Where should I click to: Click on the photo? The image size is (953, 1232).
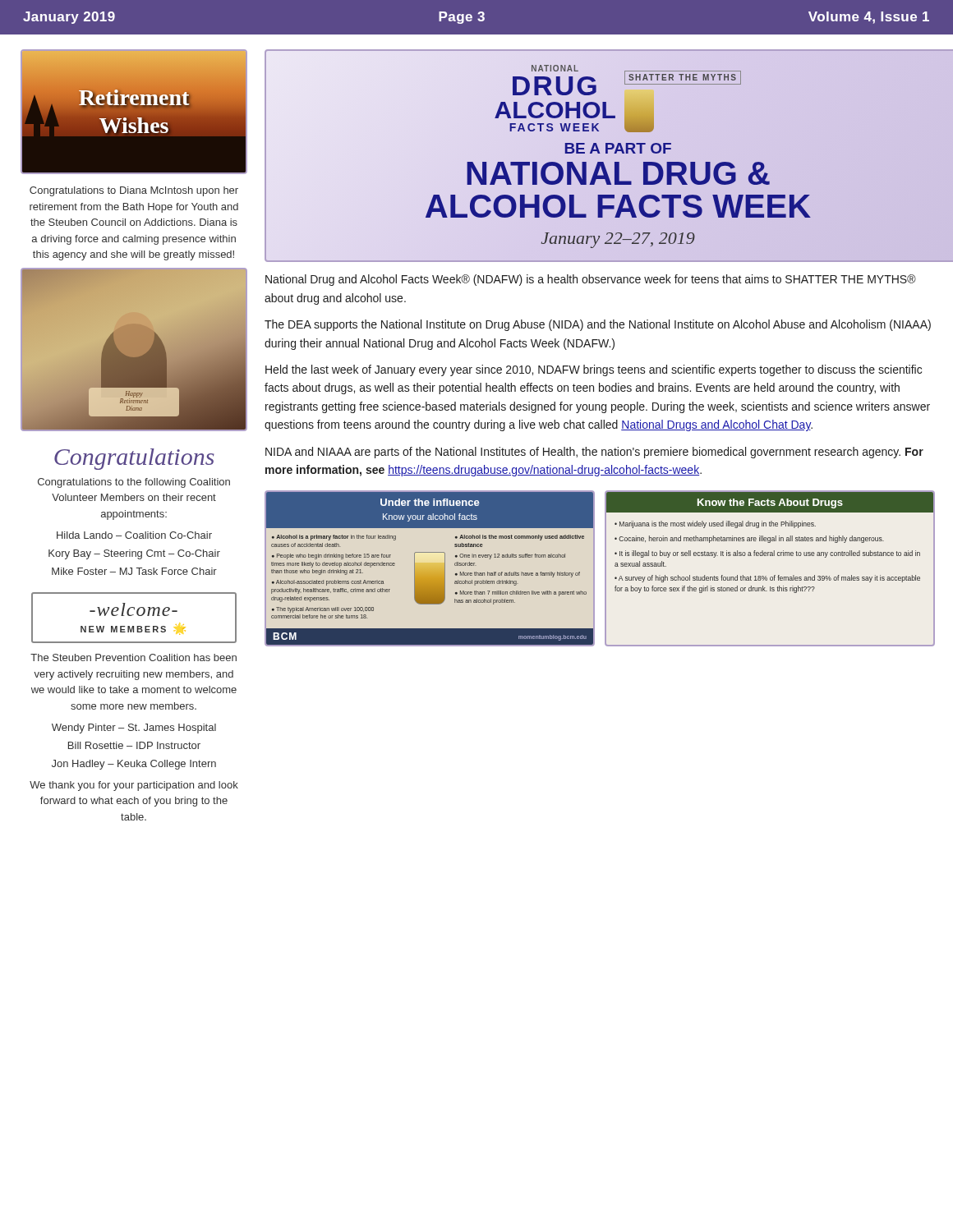click(134, 349)
